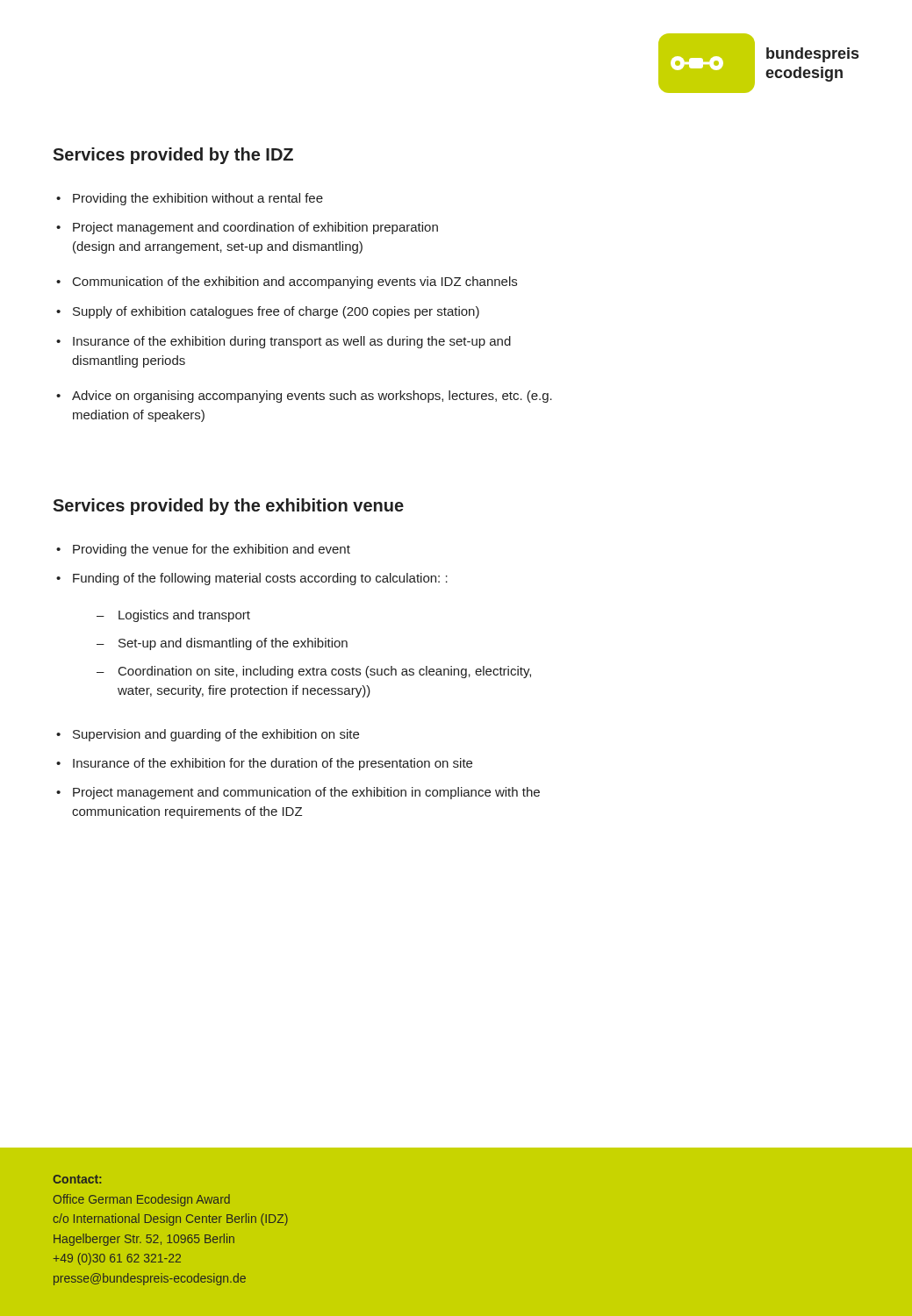
Task: Find the block on this page that starts "Providing the exhibition without a rental"
Action: point(197,198)
